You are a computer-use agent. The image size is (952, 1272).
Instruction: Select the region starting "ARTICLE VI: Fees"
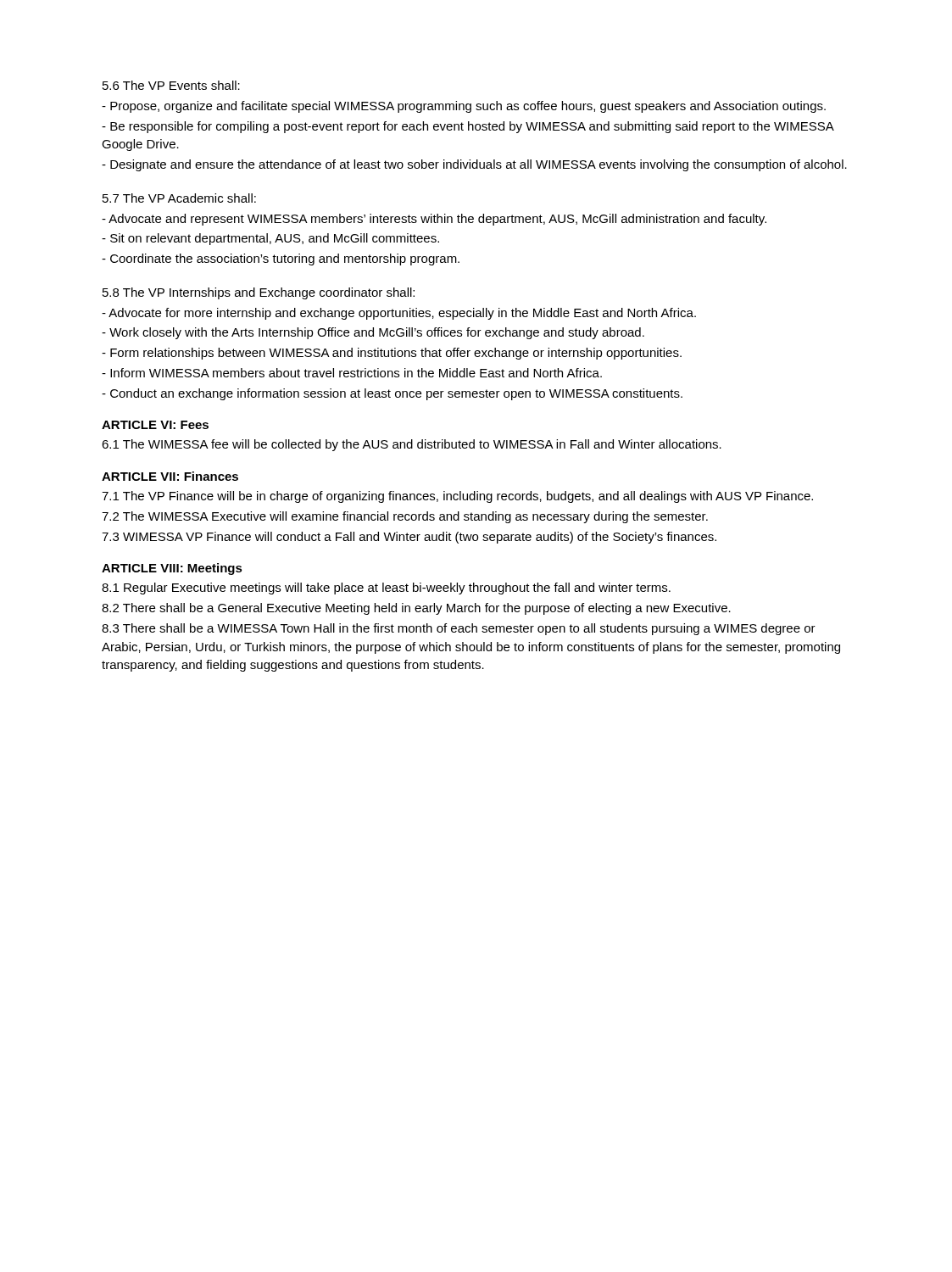155,425
